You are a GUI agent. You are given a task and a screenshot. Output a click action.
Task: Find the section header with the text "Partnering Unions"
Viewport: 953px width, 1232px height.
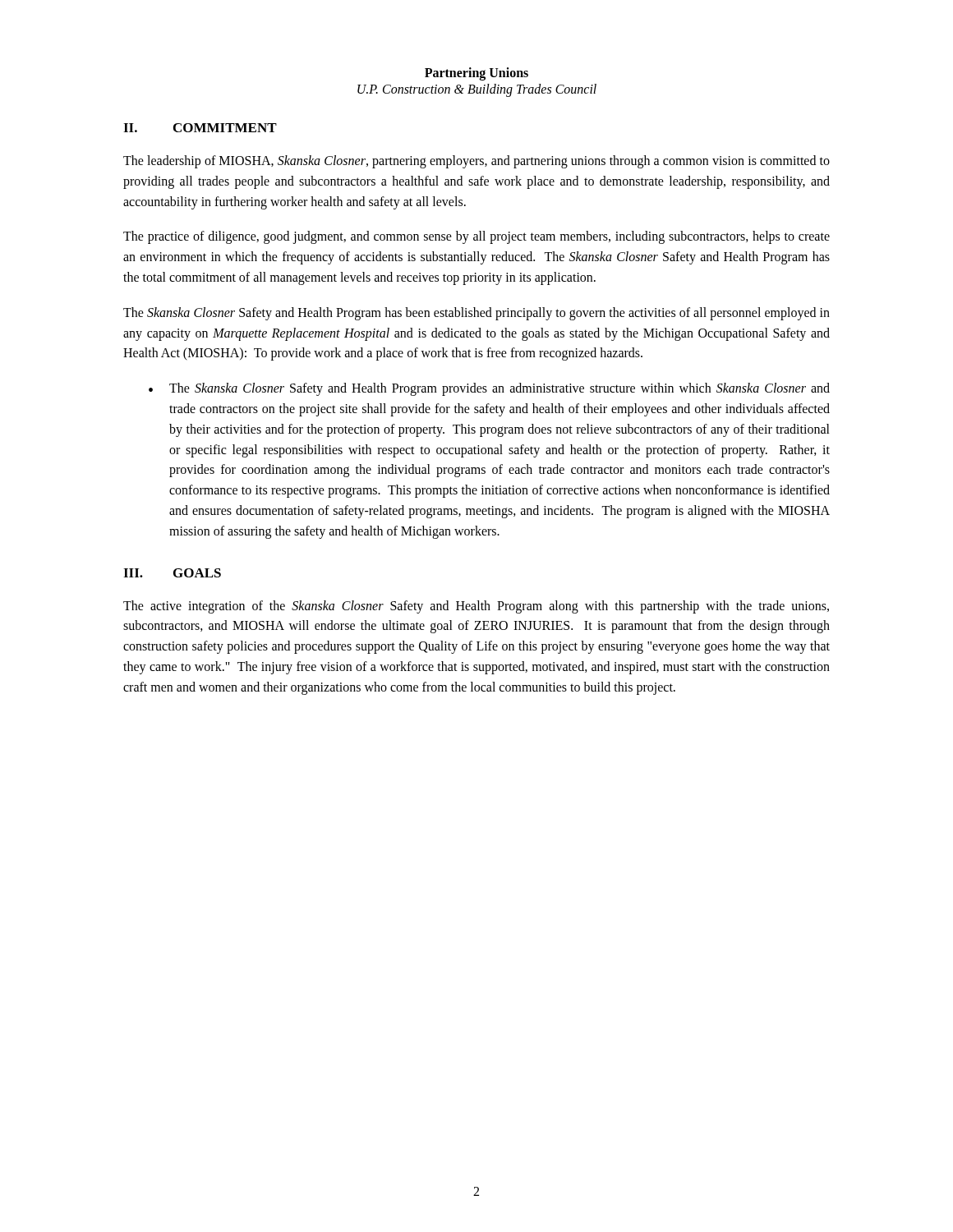pos(476,73)
